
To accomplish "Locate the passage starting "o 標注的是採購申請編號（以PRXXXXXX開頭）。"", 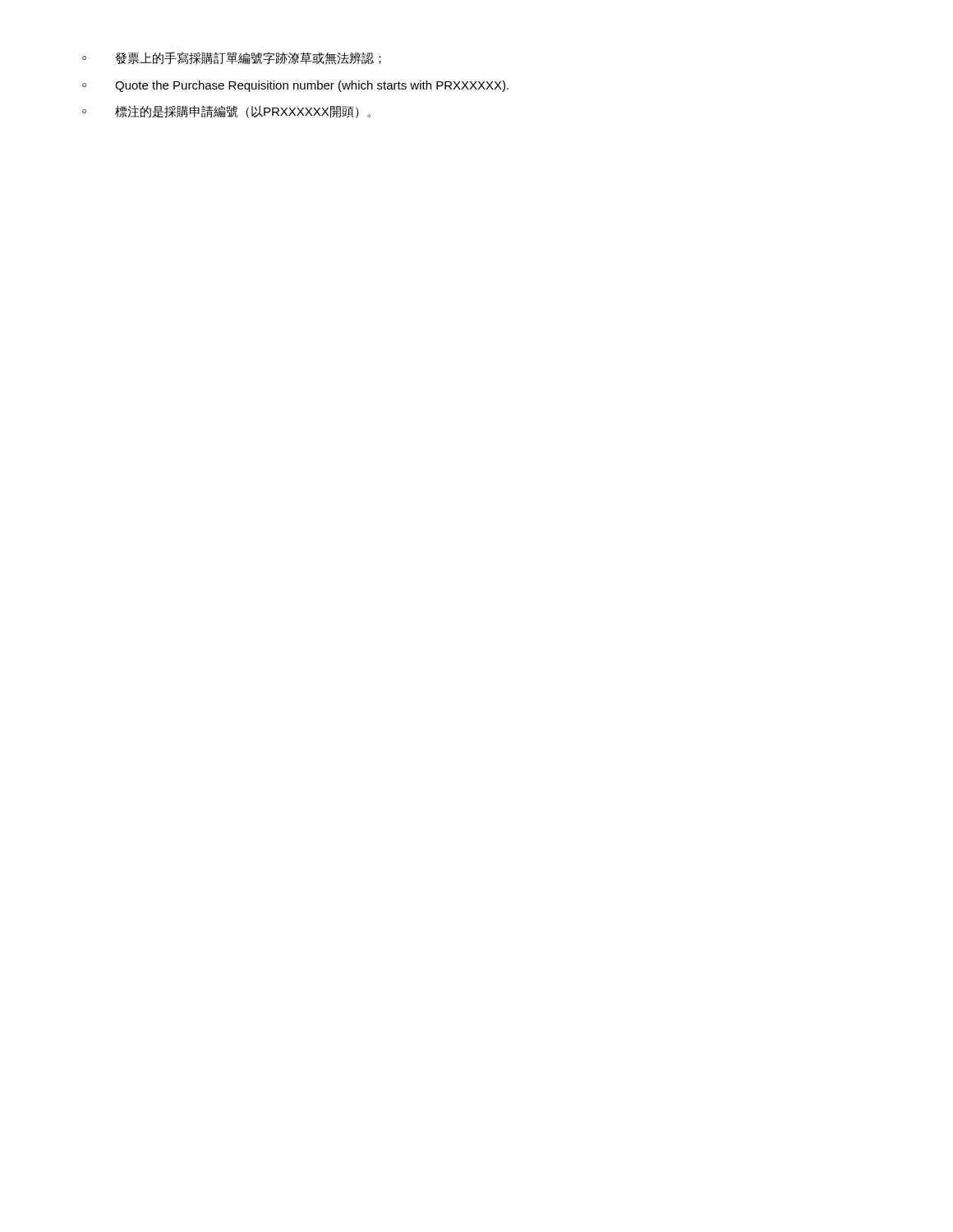I will click(x=226, y=112).
